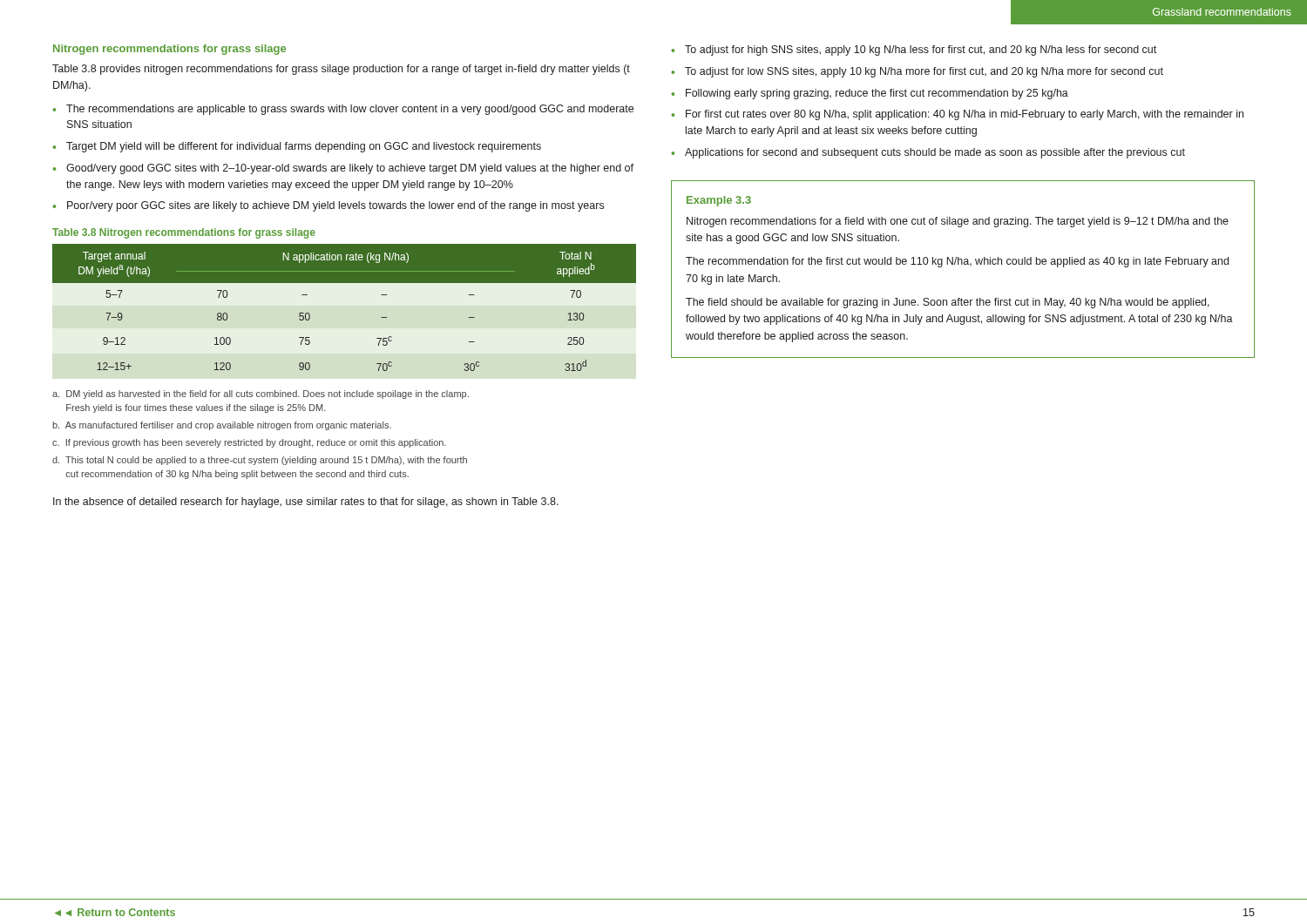Find the block on this page that starts "Poor/very poor GGC sites are likely"
Viewport: 1307px width, 924px height.
pyautogui.click(x=335, y=206)
